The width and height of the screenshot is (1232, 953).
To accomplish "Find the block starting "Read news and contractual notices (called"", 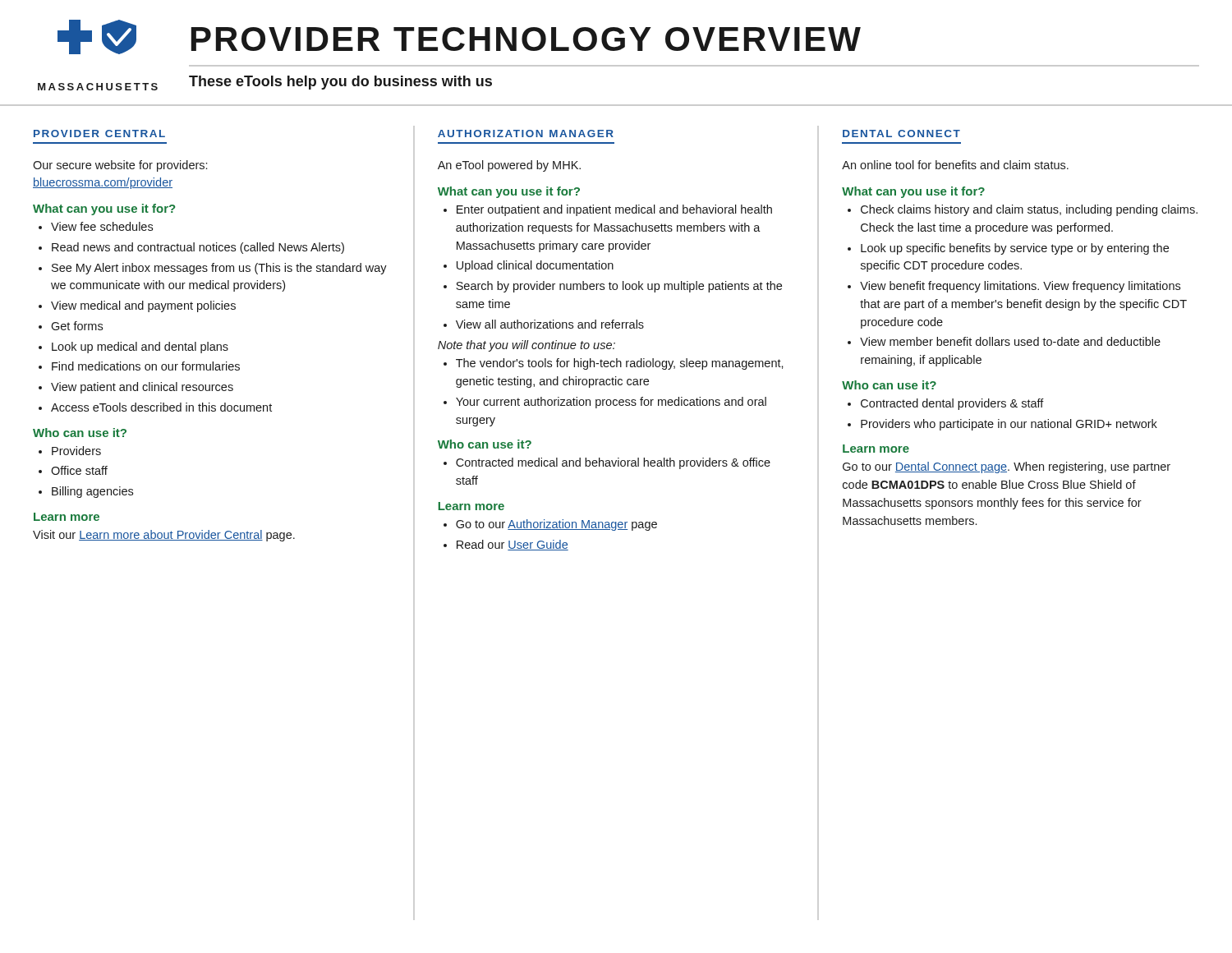I will [198, 247].
